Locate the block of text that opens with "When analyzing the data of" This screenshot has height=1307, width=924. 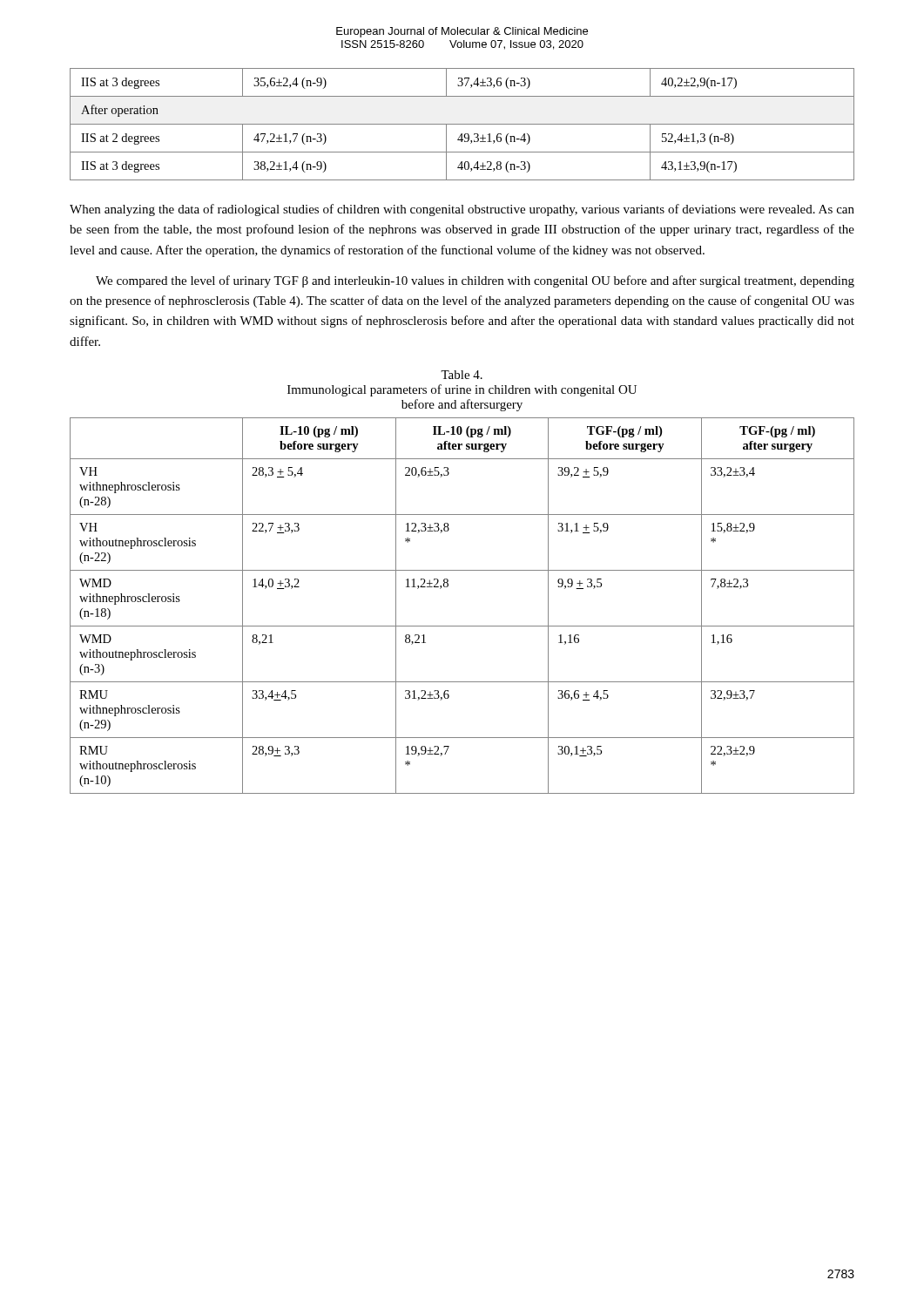click(462, 229)
